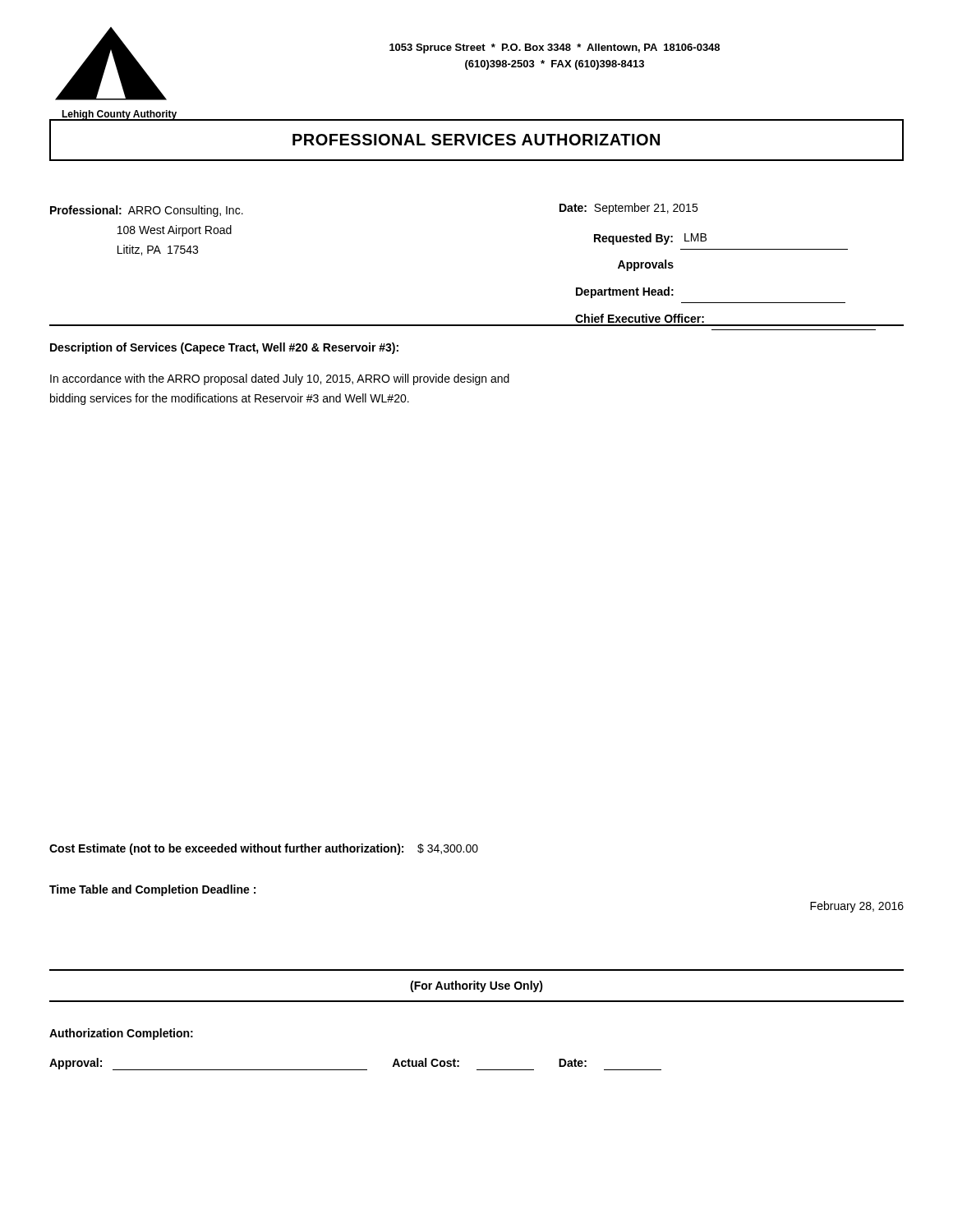953x1232 pixels.
Task: Locate the text starting "PROFESSIONAL SERVICES AUTHORIZATION"
Action: click(476, 140)
